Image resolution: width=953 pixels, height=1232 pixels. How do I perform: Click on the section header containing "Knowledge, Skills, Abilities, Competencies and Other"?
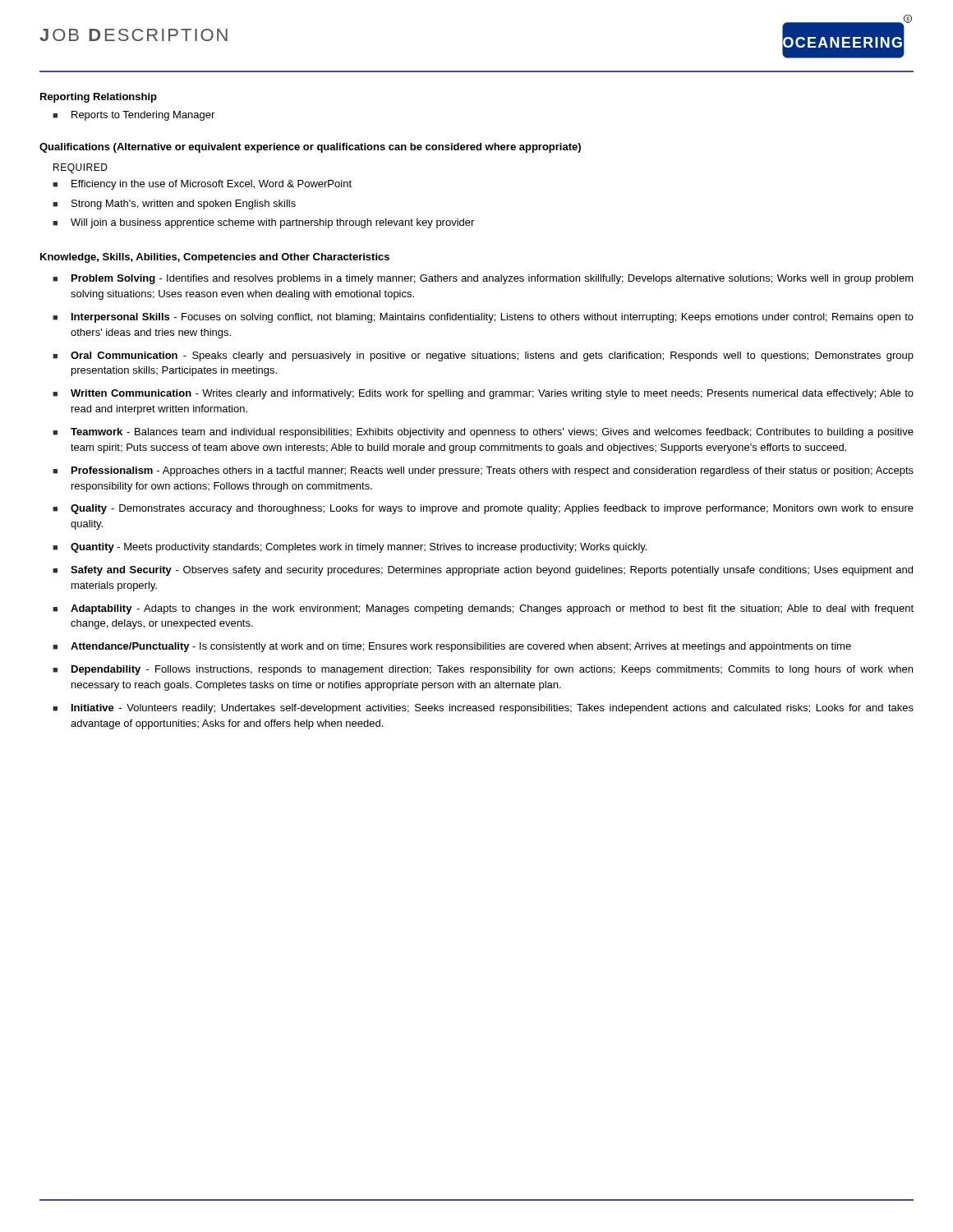coord(215,257)
